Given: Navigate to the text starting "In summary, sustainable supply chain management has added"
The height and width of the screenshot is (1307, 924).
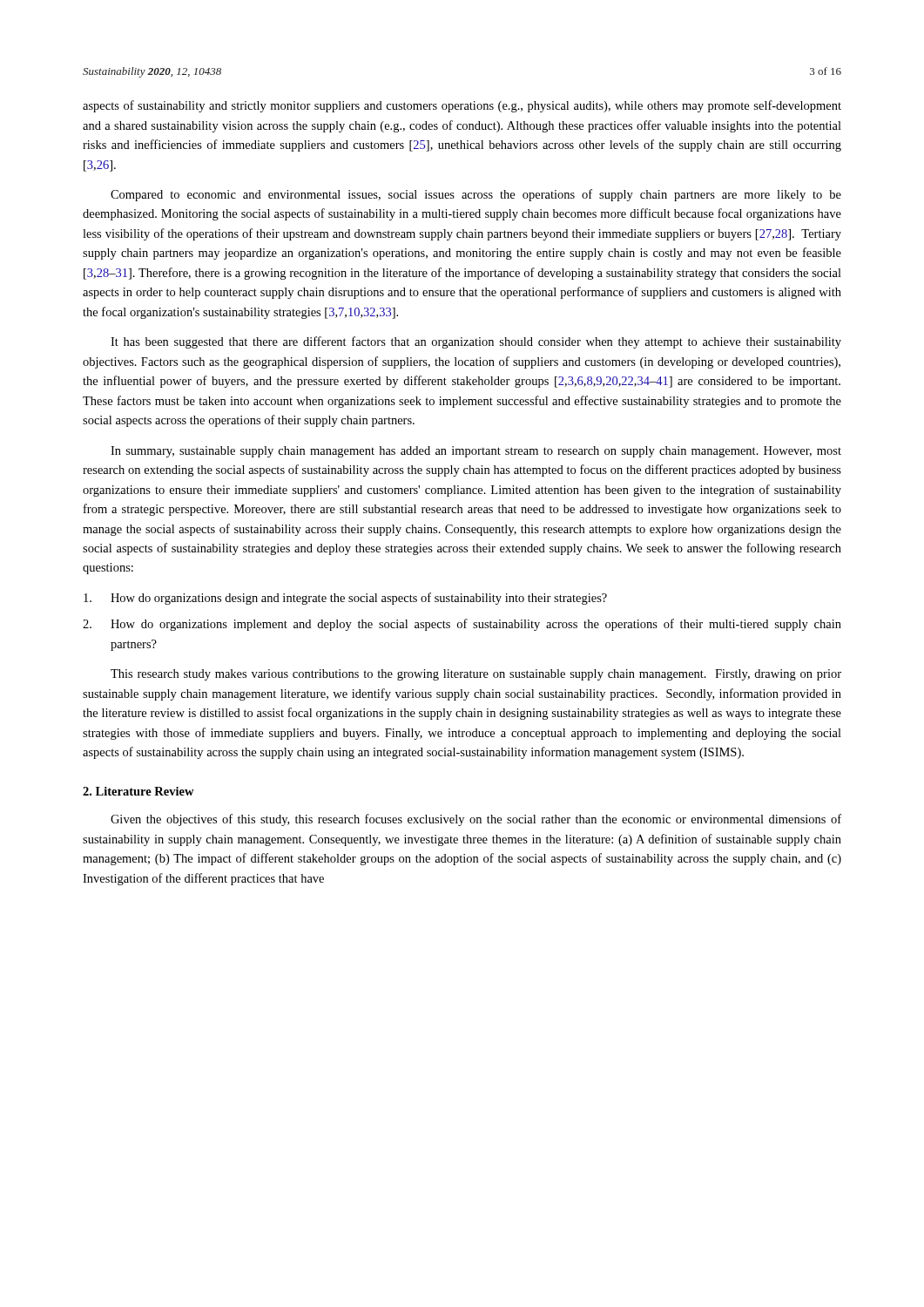Looking at the screenshot, I should coord(462,509).
